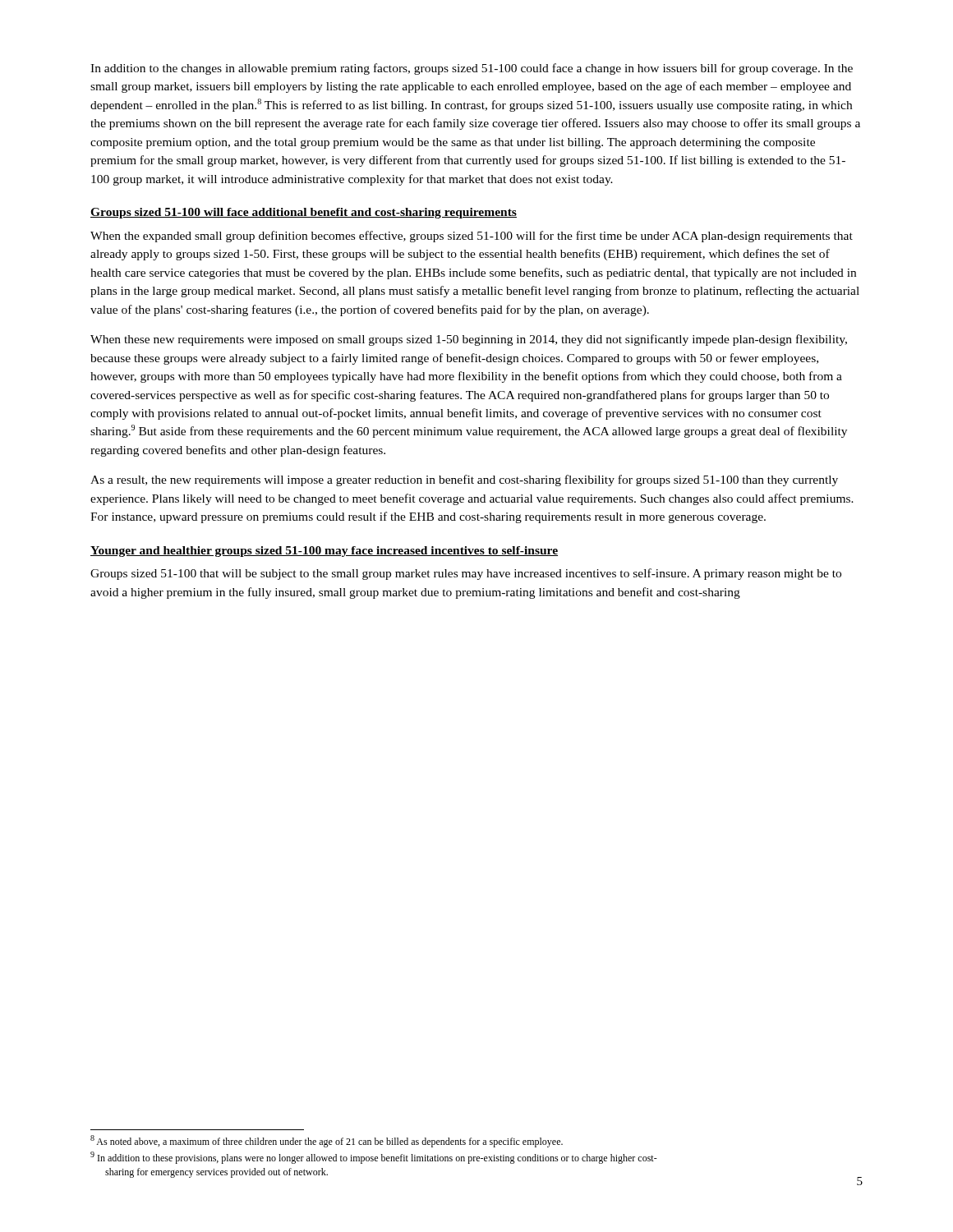
Task: Find the element starting "Younger and healthier groups sized 51-100"
Action: 476,550
